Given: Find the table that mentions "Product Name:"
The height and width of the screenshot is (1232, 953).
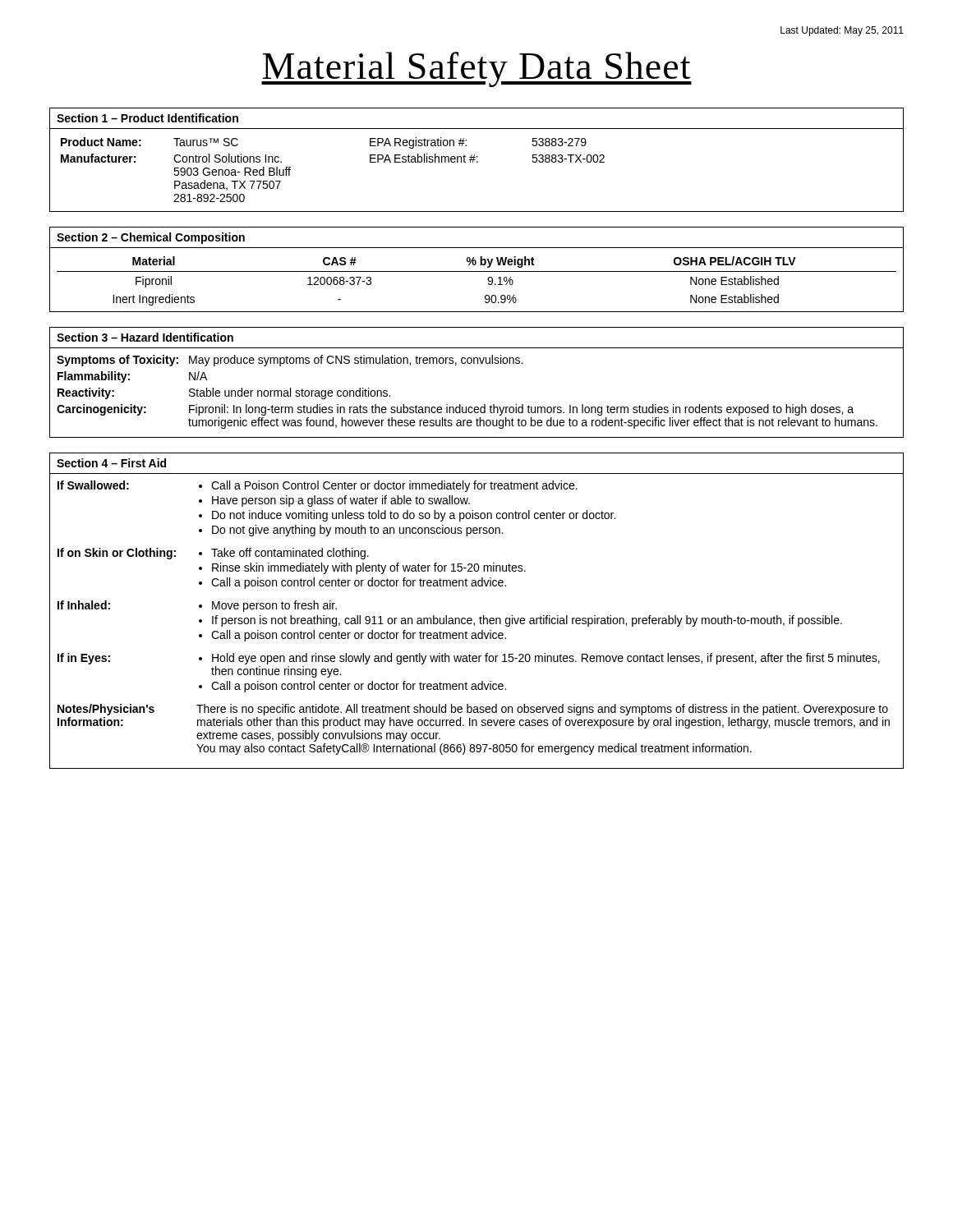Looking at the screenshot, I should point(476,170).
